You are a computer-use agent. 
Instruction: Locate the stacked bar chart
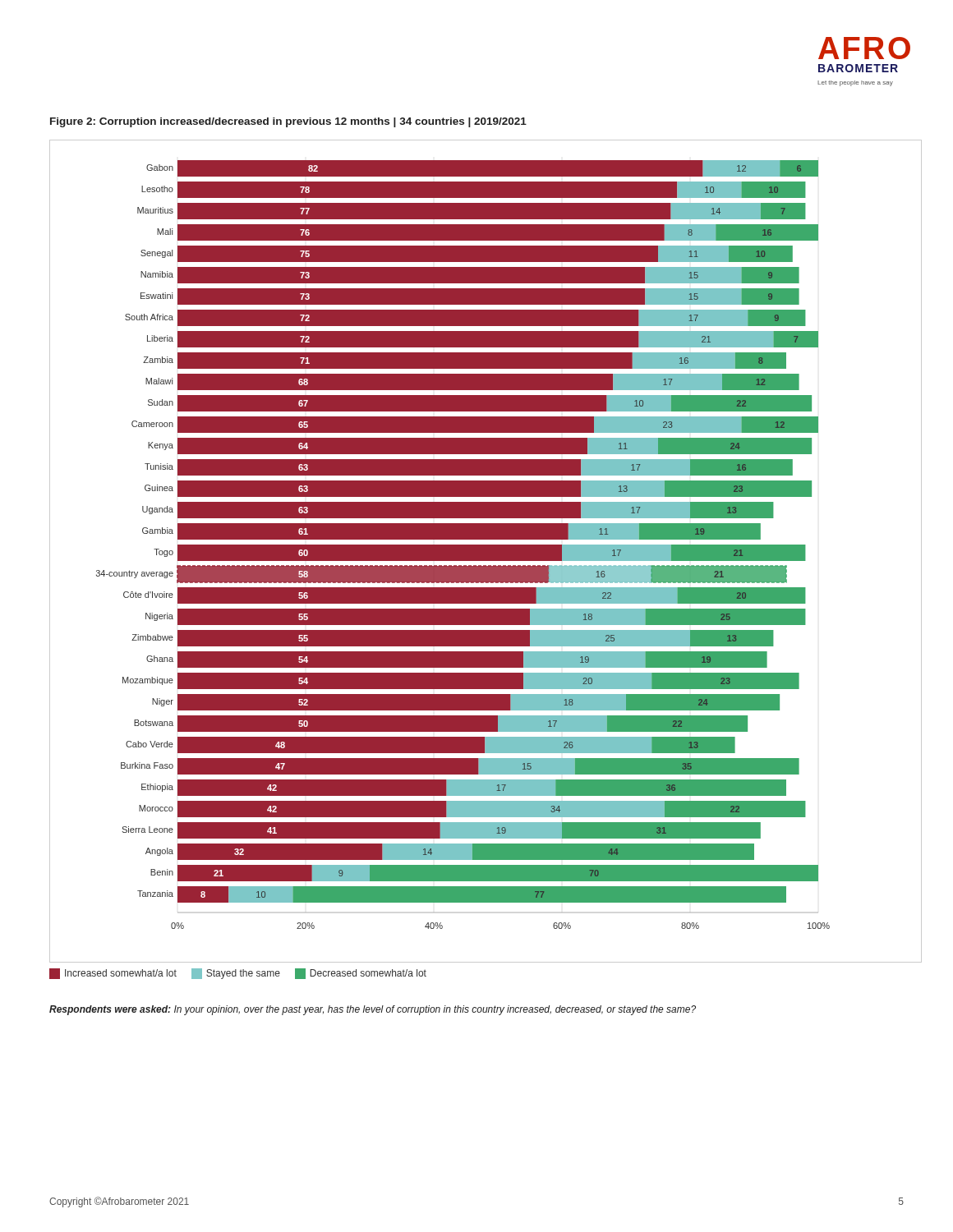486,551
